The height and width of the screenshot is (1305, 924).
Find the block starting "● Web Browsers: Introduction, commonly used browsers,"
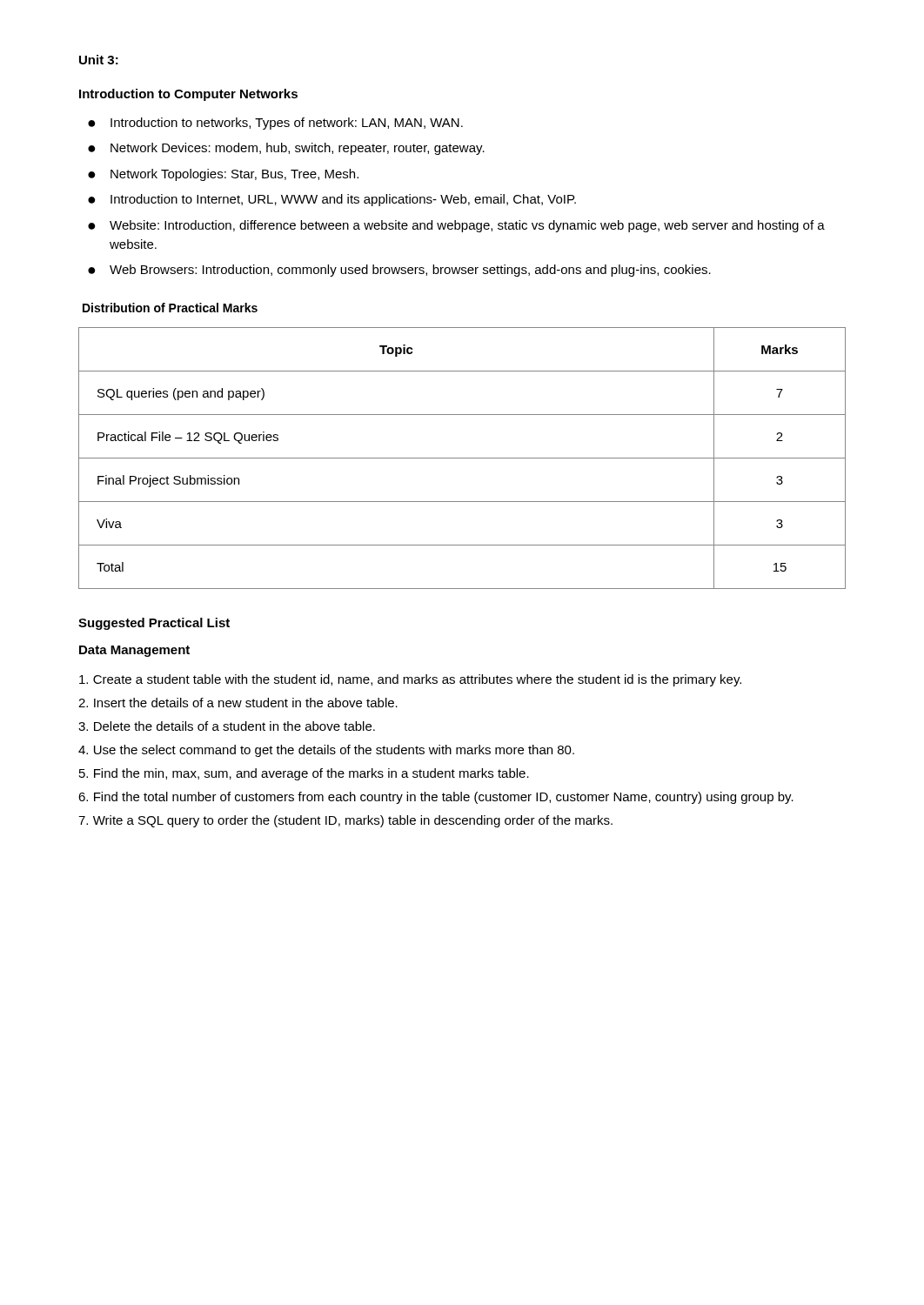tap(466, 270)
